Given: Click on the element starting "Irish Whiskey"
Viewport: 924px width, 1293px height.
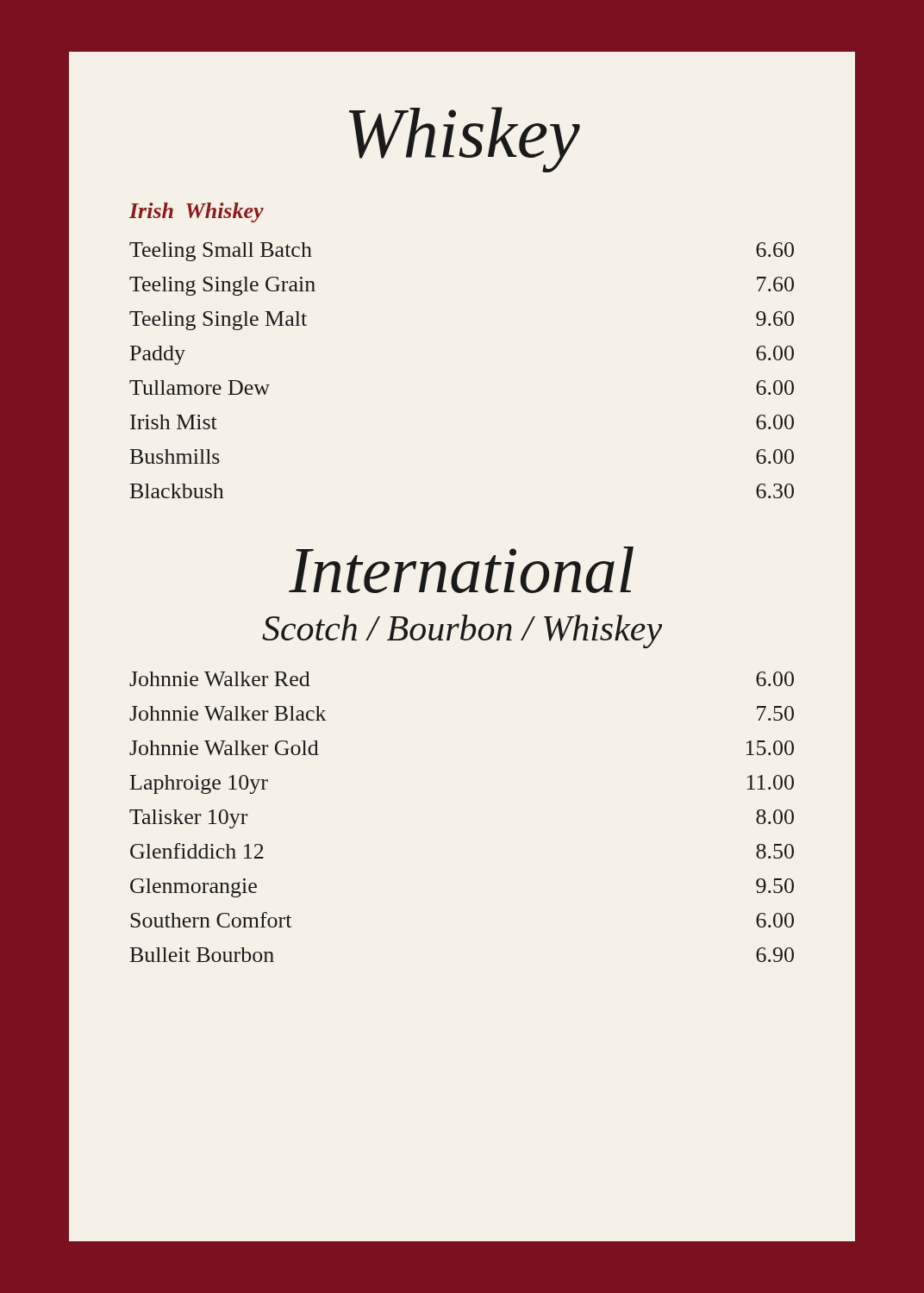Looking at the screenshot, I should click(197, 212).
